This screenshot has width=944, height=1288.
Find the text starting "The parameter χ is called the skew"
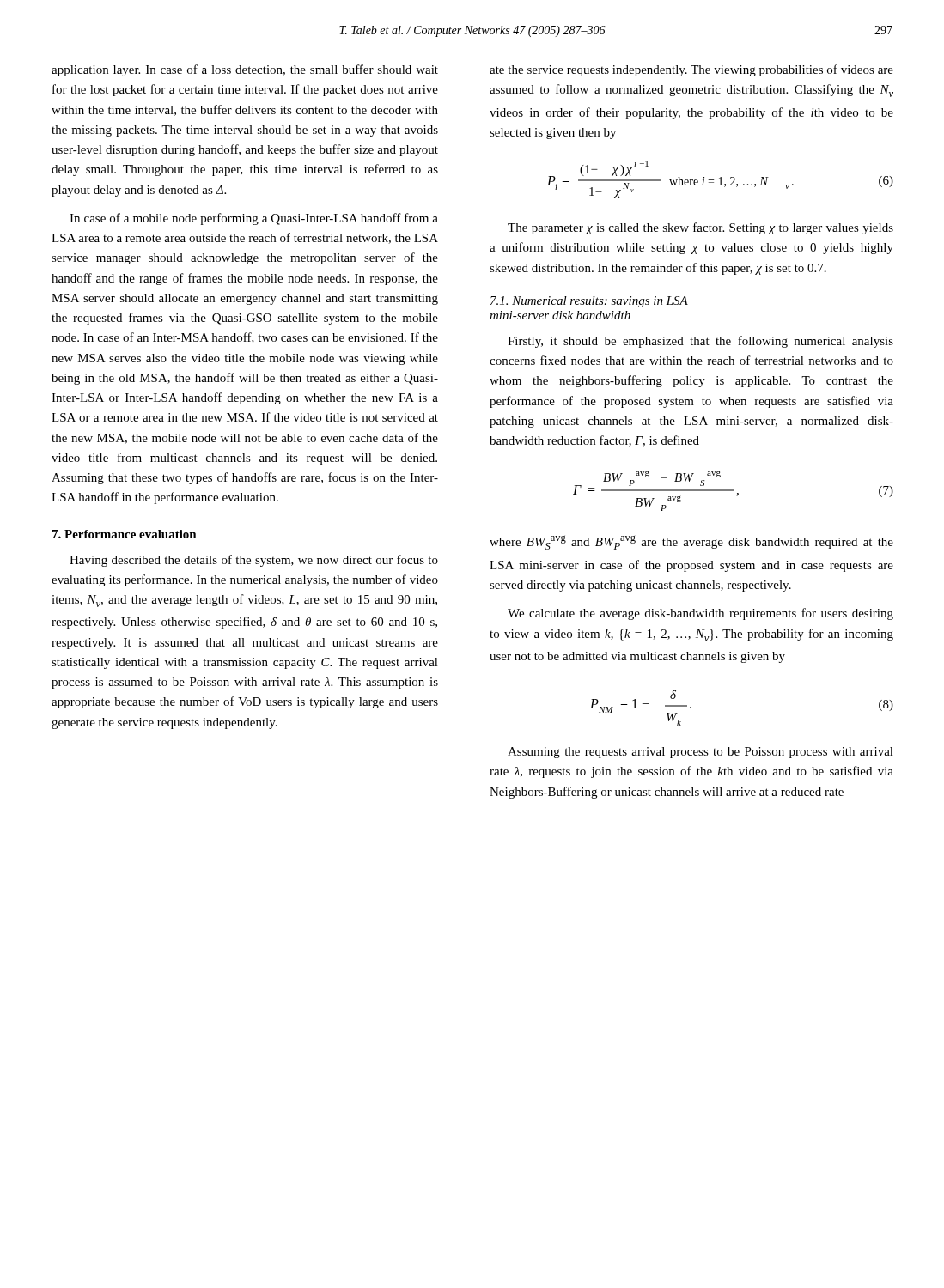[691, 248]
